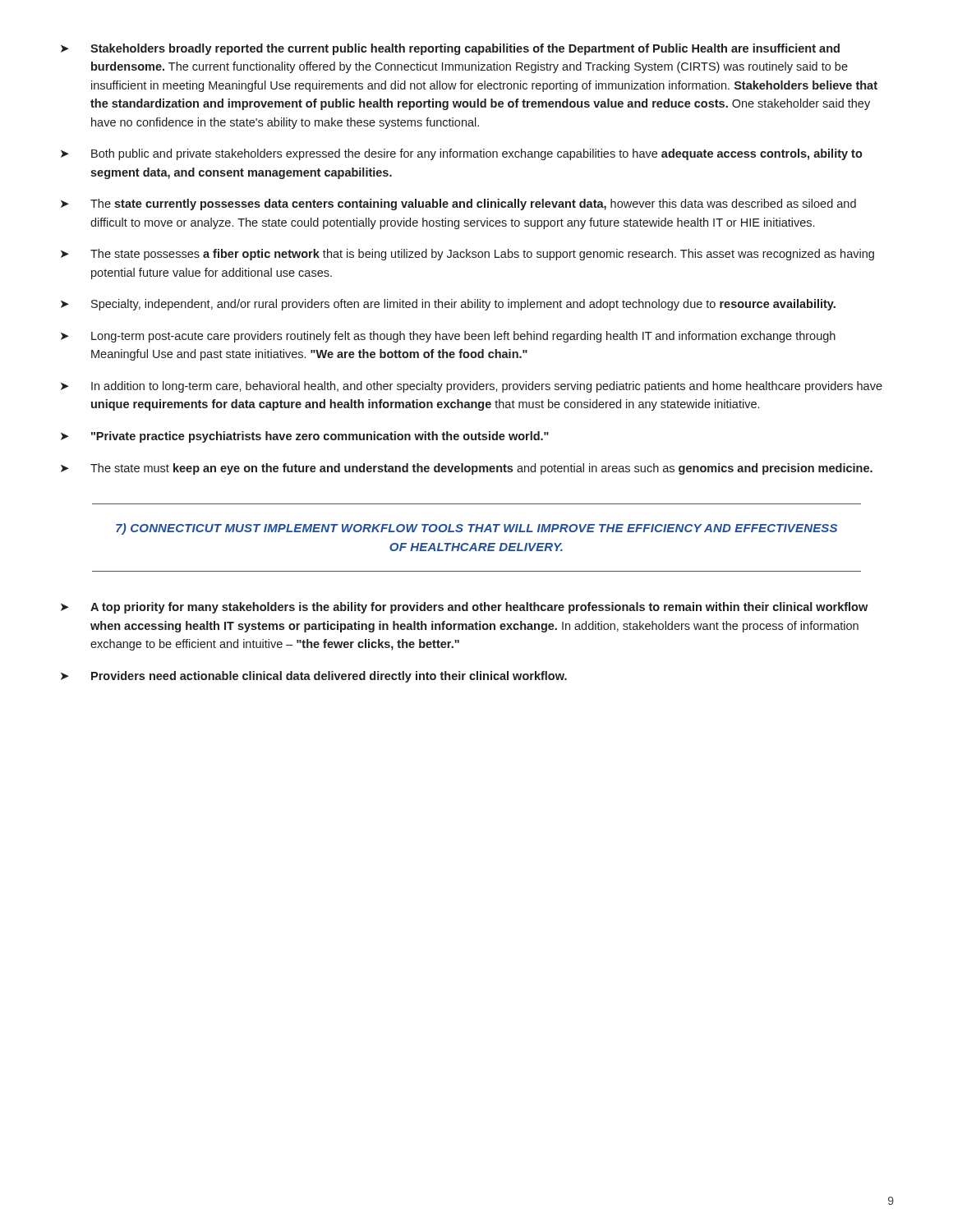Select the region starting "➤ In addition to long-term care, behavioral health,"

pyautogui.click(x=476, y=395)
